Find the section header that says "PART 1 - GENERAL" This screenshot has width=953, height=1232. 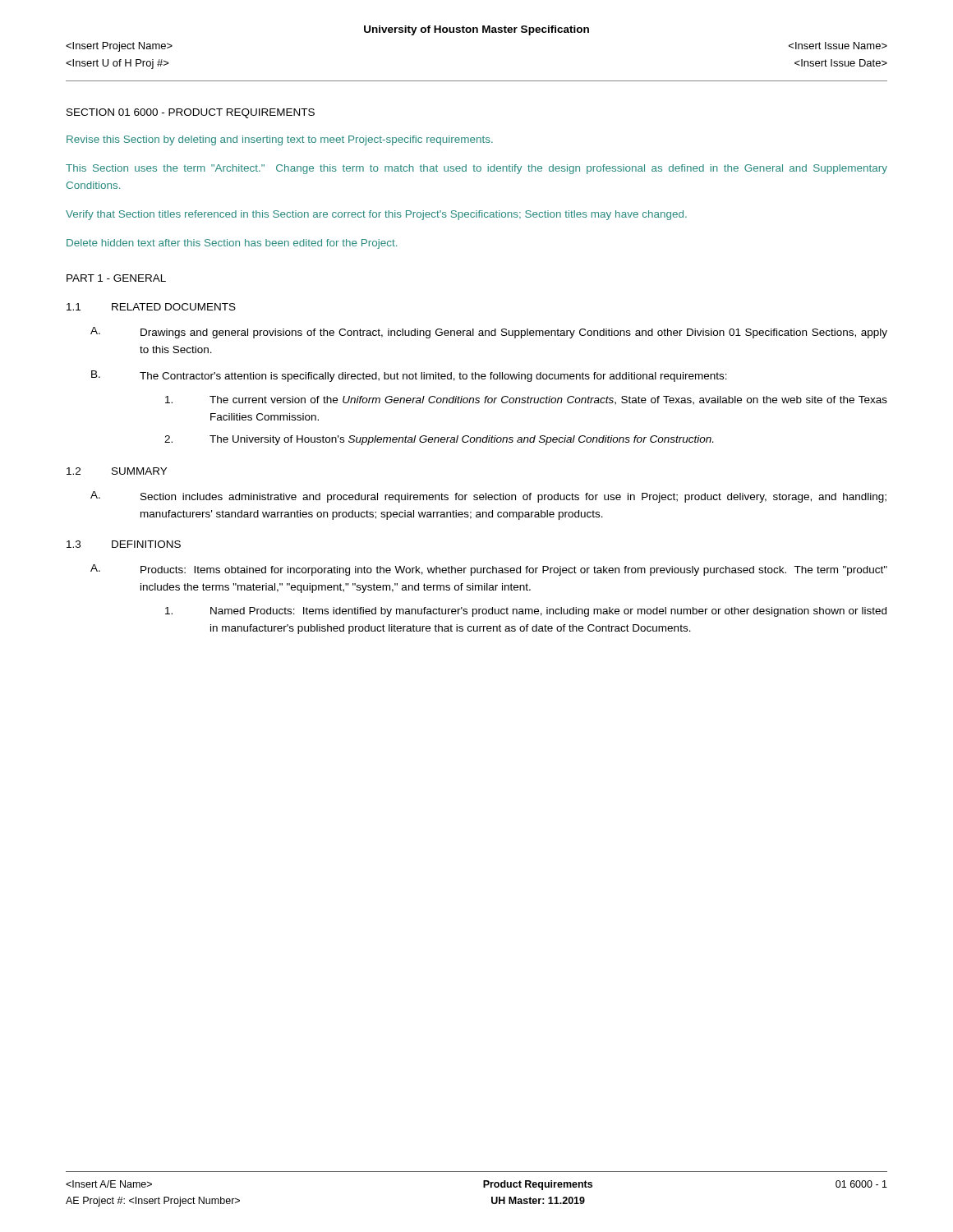click(116, 278)
